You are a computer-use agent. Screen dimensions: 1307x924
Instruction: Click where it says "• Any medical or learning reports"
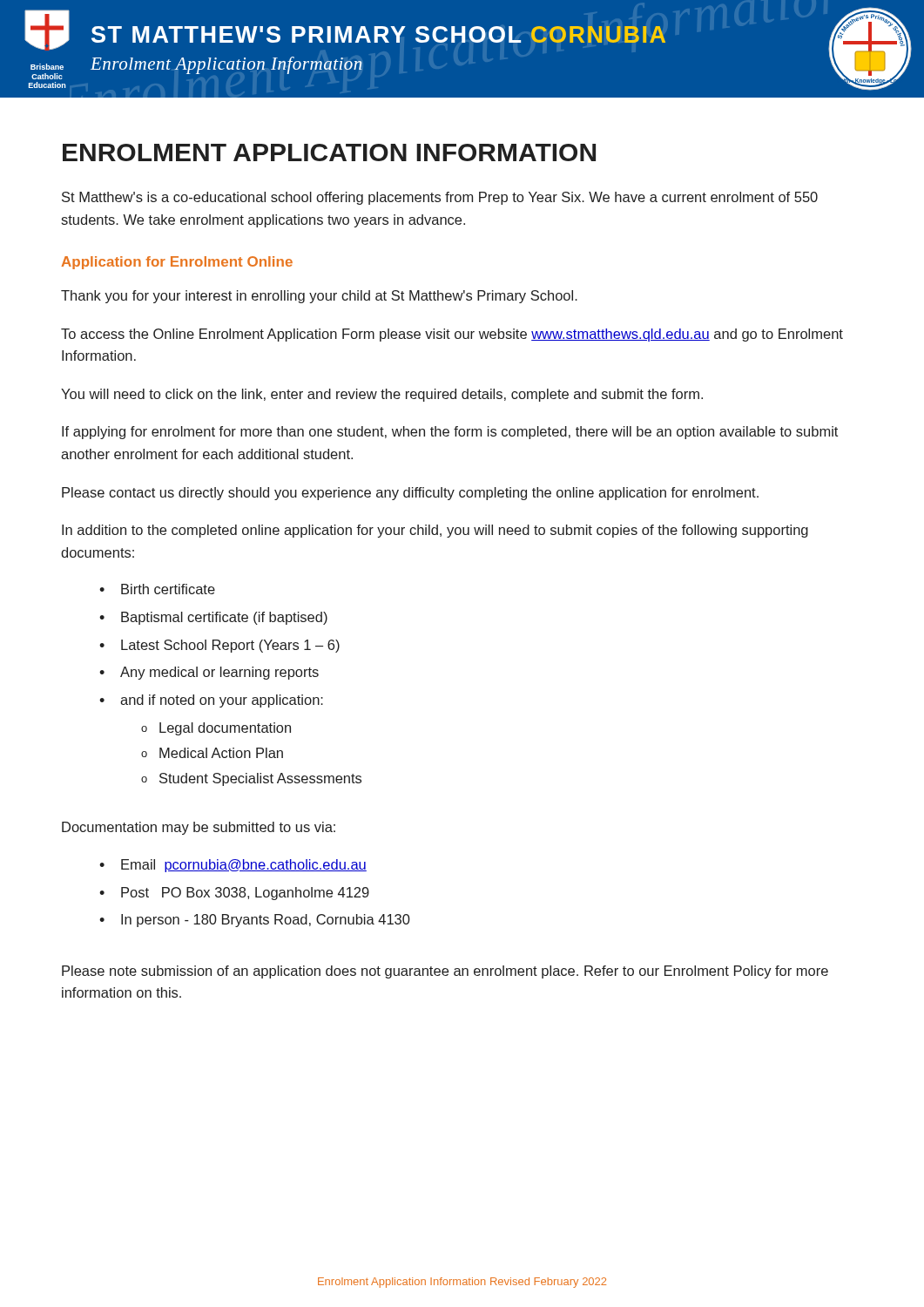coord(209,674)
